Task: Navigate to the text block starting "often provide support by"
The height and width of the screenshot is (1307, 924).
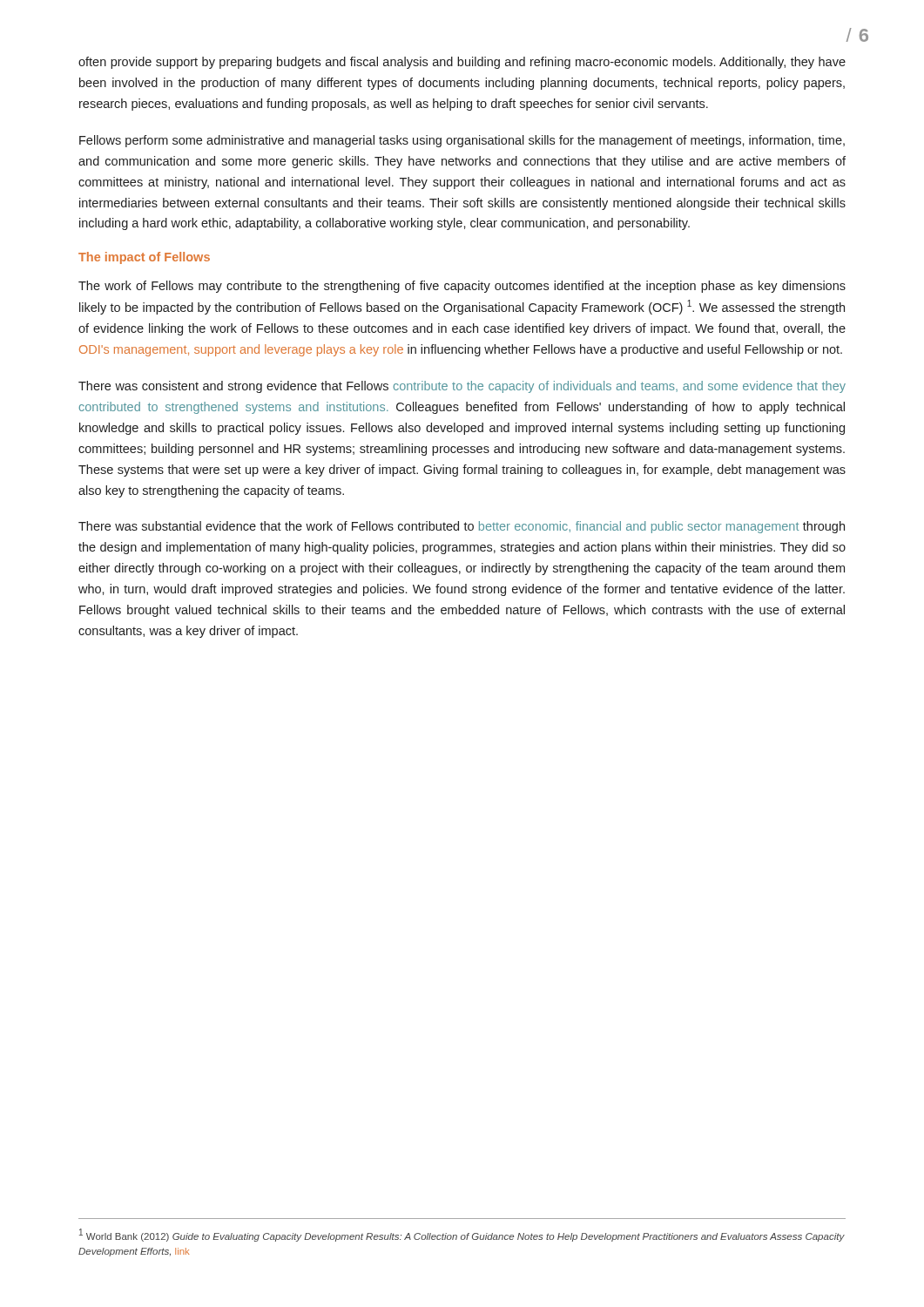Action: 462,83
